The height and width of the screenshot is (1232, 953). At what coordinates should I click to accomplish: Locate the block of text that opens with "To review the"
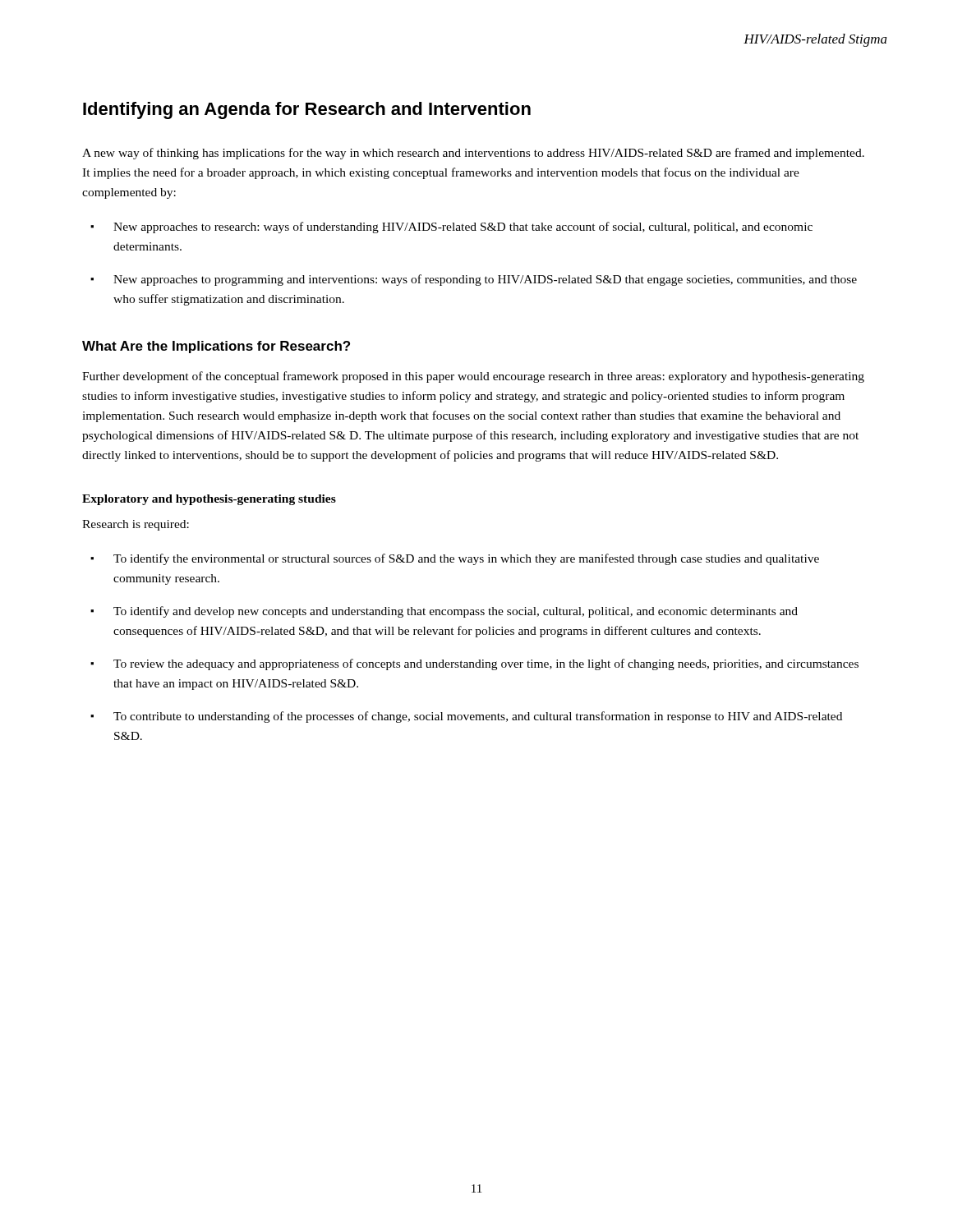[486, 673]
